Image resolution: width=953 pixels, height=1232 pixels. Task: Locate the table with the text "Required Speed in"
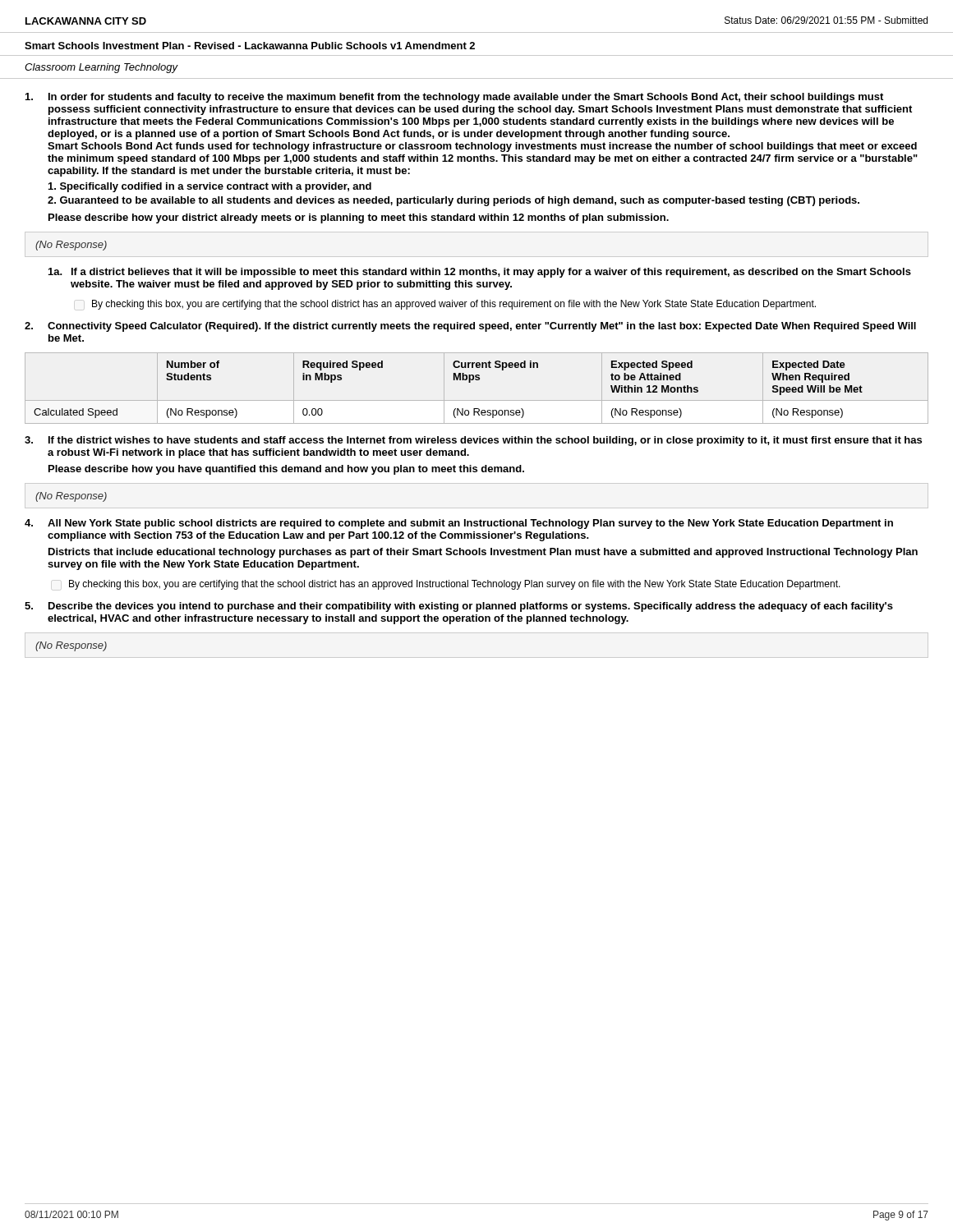476,388
